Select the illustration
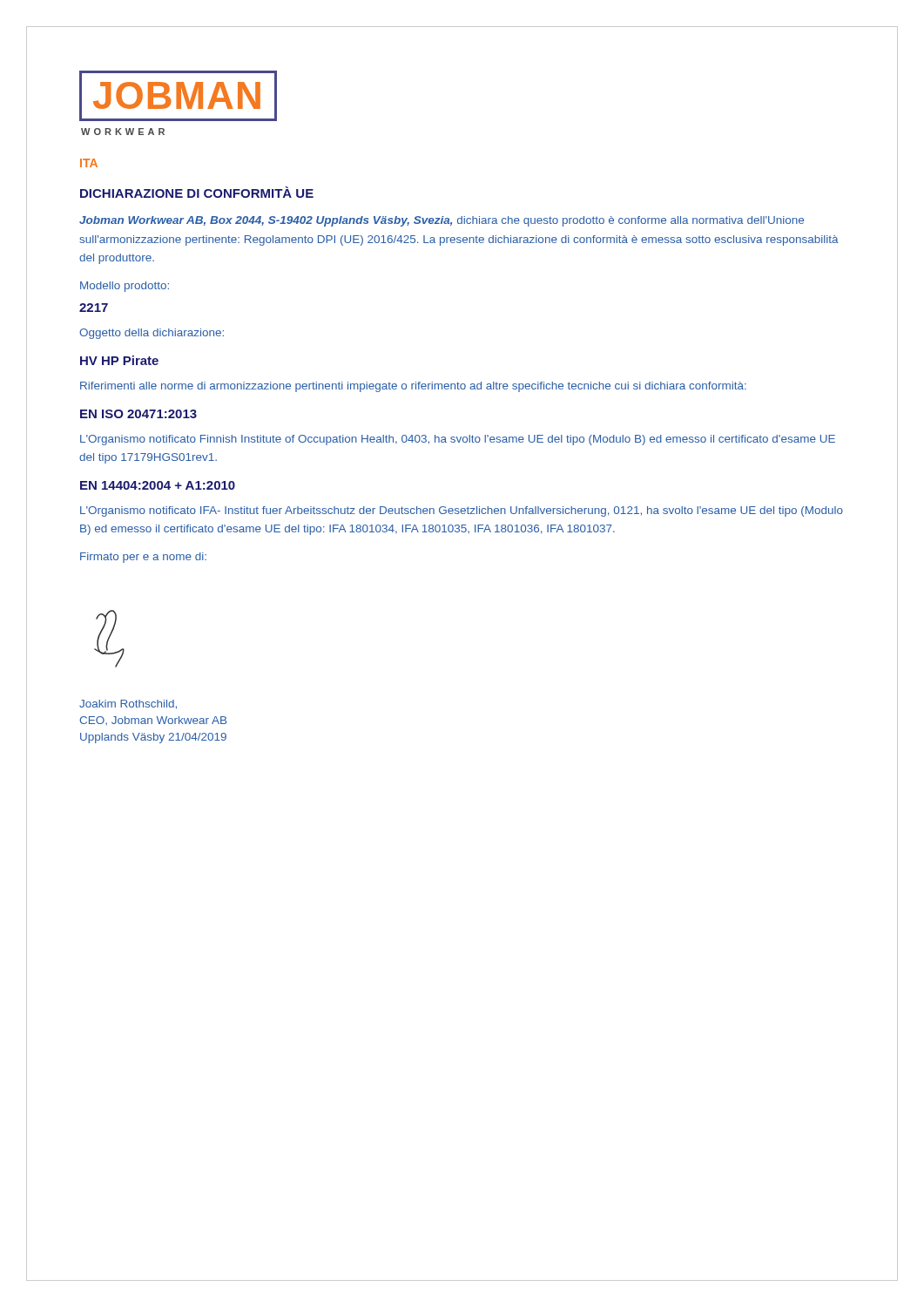This screenshot has height=1307, width=924. tap(462, 637)
